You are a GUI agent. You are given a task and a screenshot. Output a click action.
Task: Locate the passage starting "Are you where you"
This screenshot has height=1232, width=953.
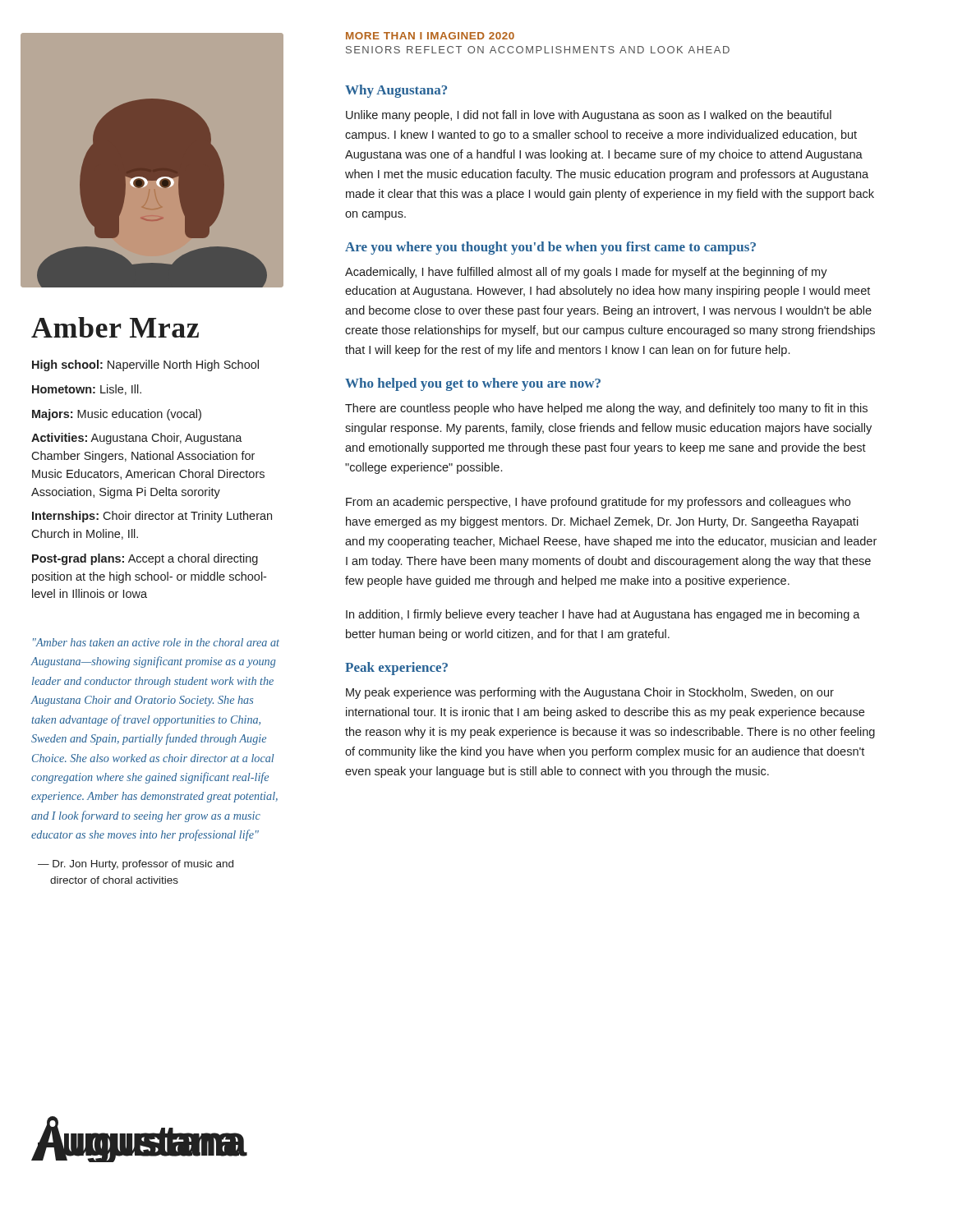(x=612, y=247)
